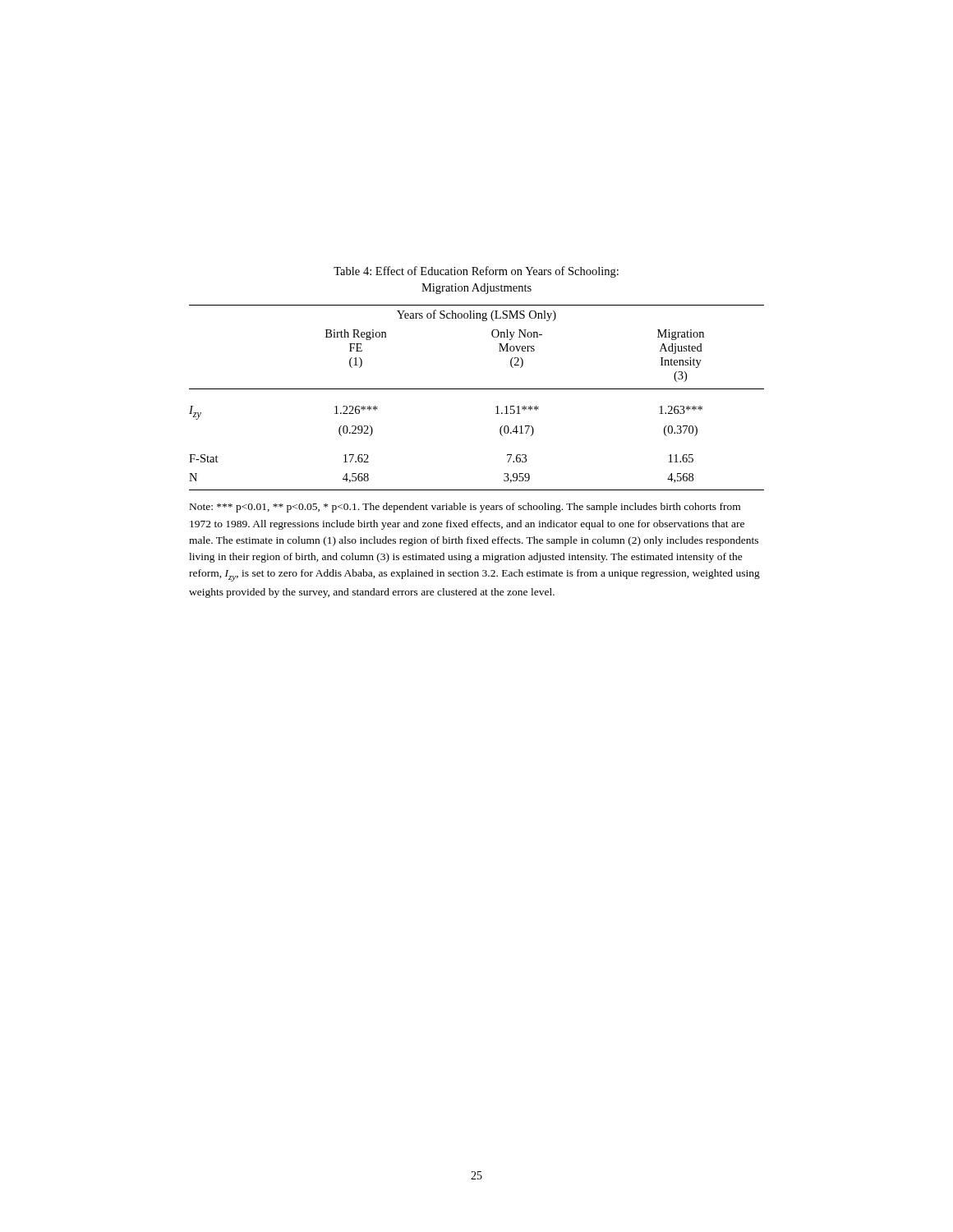Select a table

point(476,398)
